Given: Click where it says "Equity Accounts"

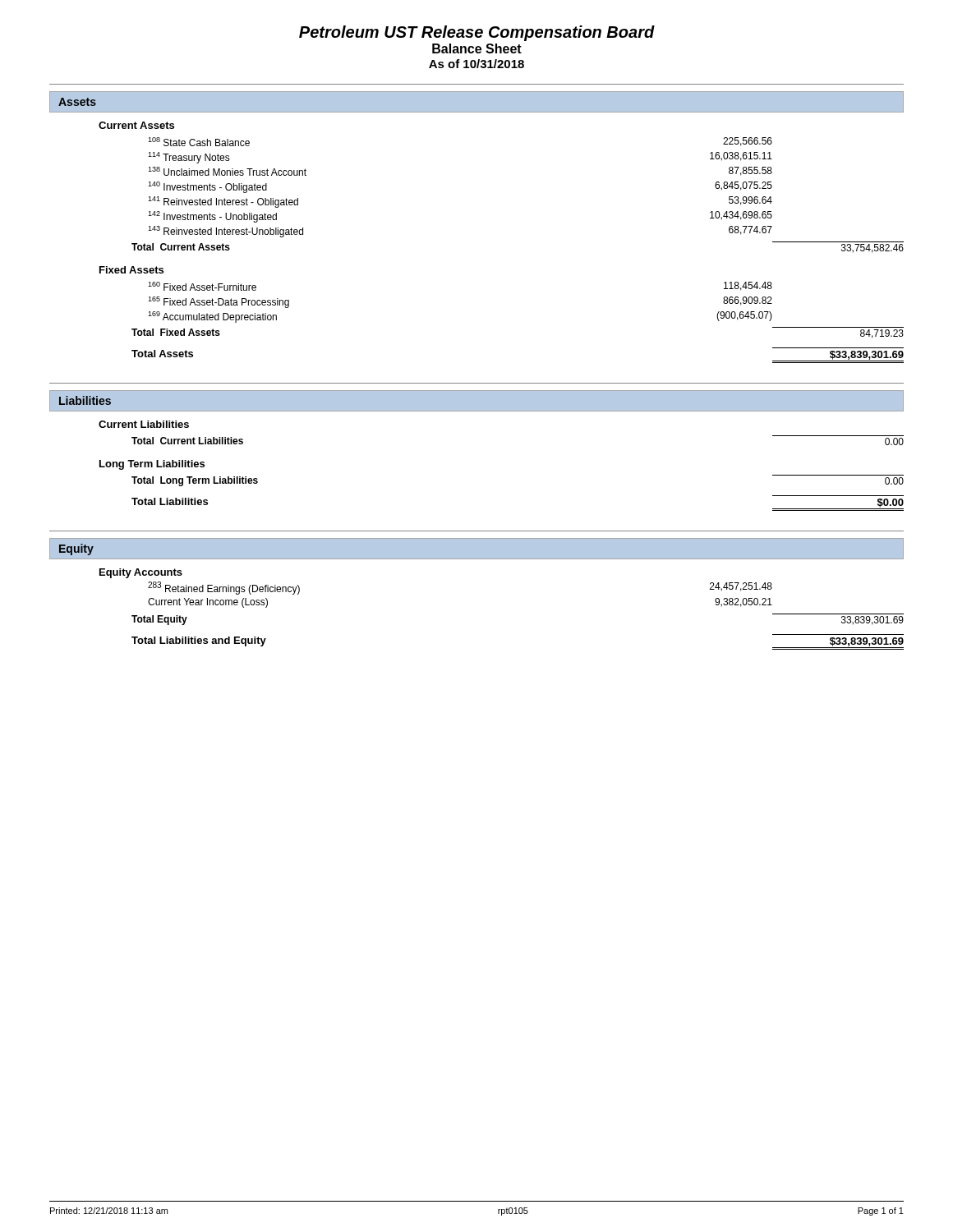Looking at the screenshot, I should 141,572.
